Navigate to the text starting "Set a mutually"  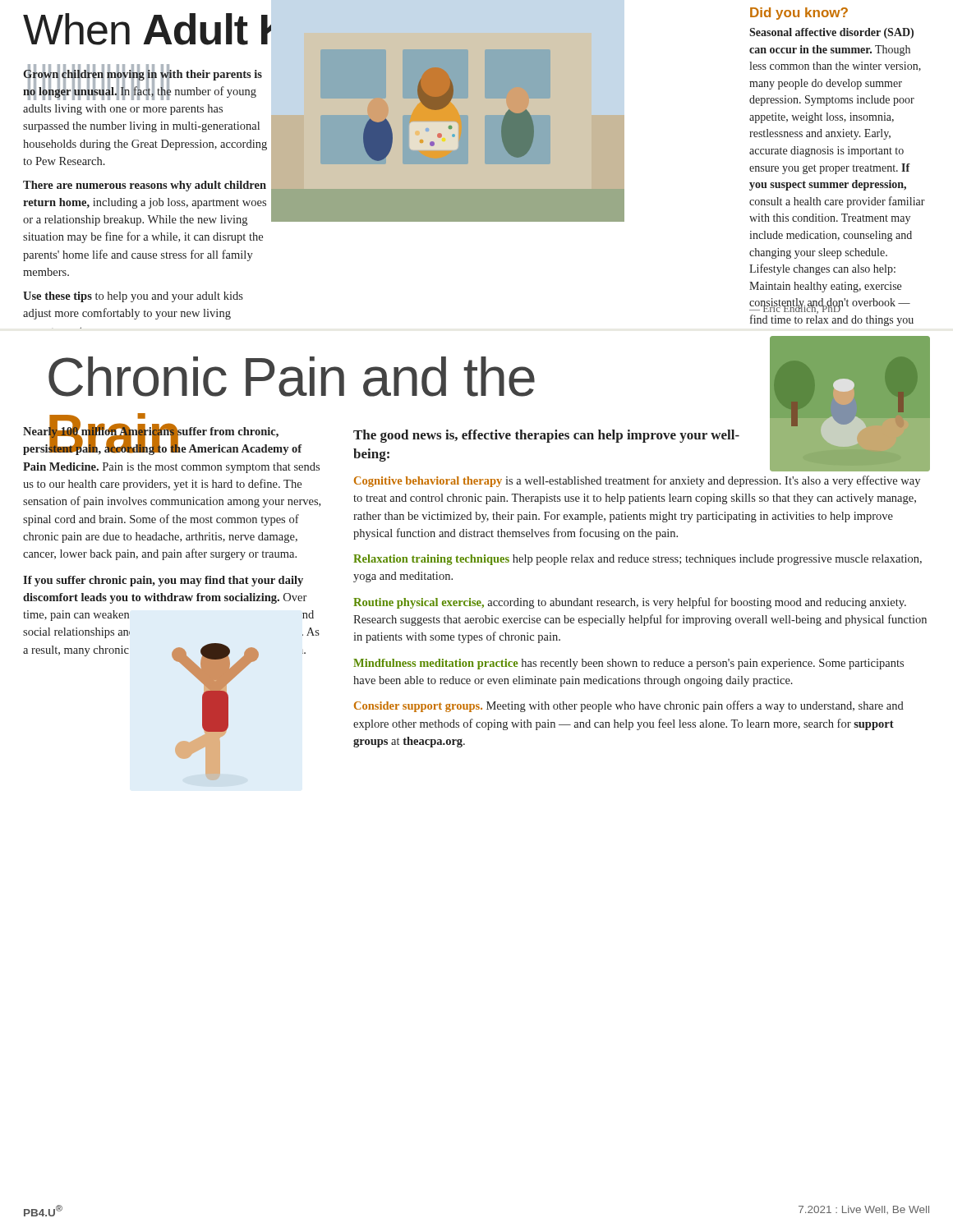(261, 363)
